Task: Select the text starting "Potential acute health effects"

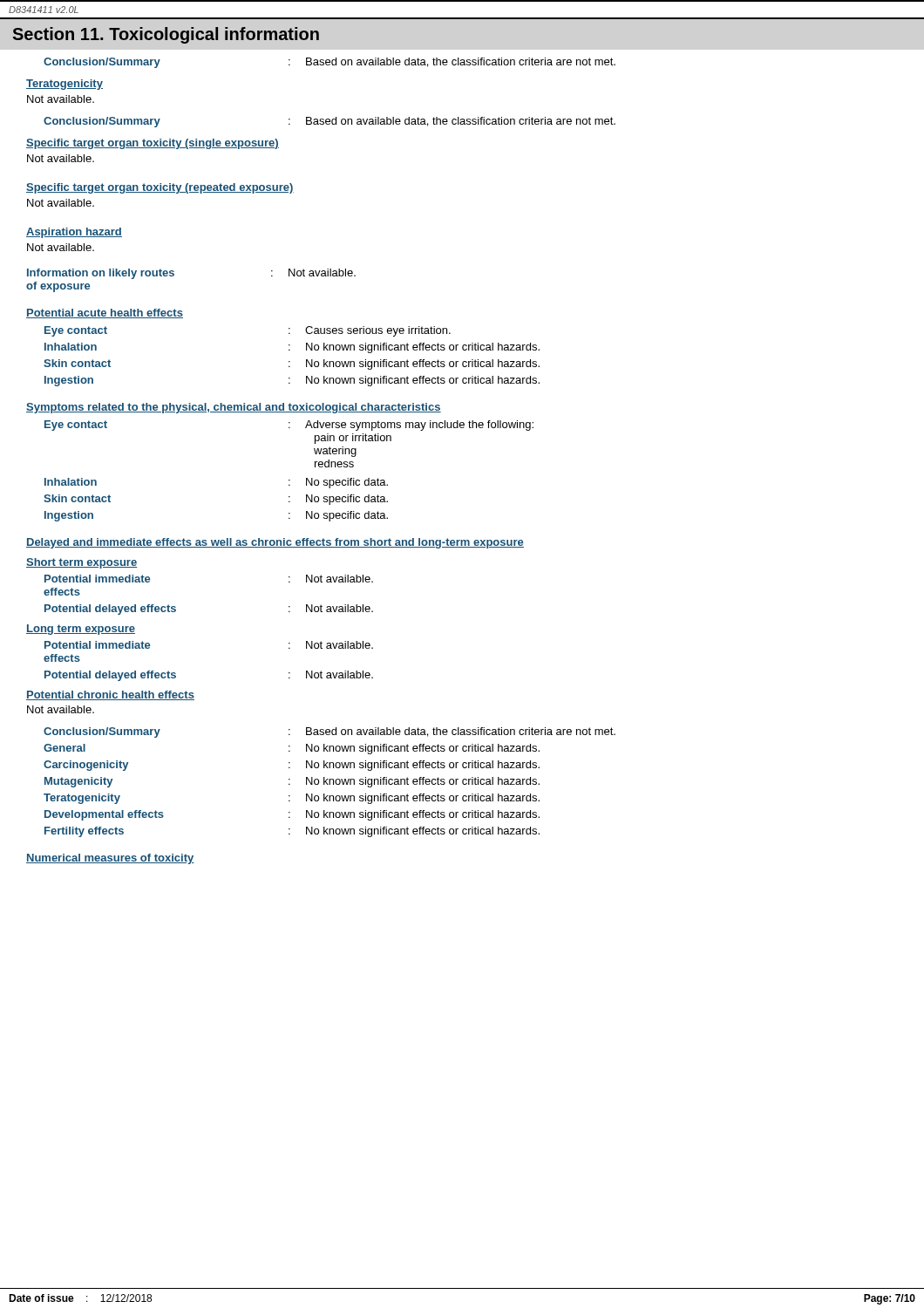Action: click(x=105, y=313)
